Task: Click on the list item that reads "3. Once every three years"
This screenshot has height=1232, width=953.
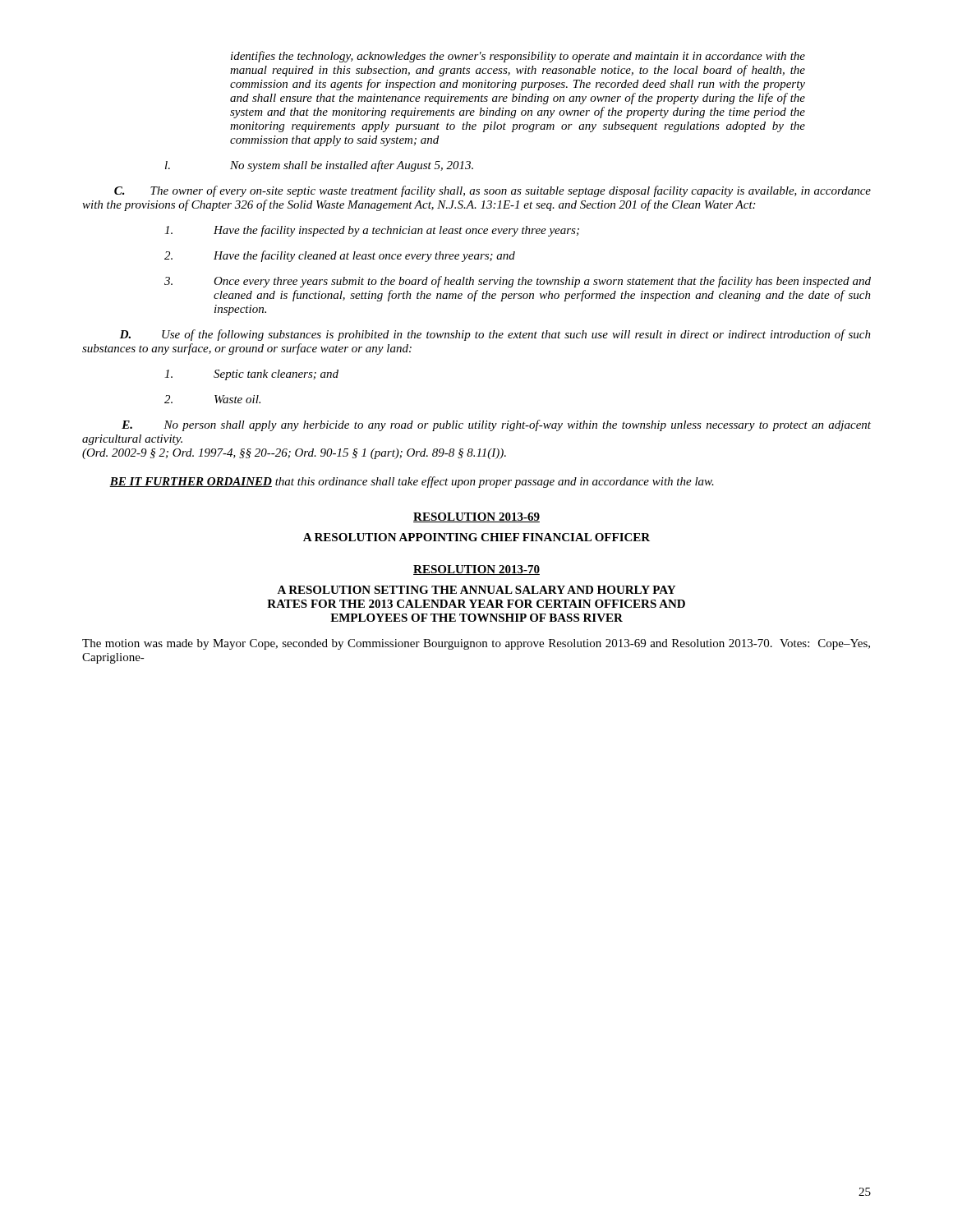Action: click(518, 295)
